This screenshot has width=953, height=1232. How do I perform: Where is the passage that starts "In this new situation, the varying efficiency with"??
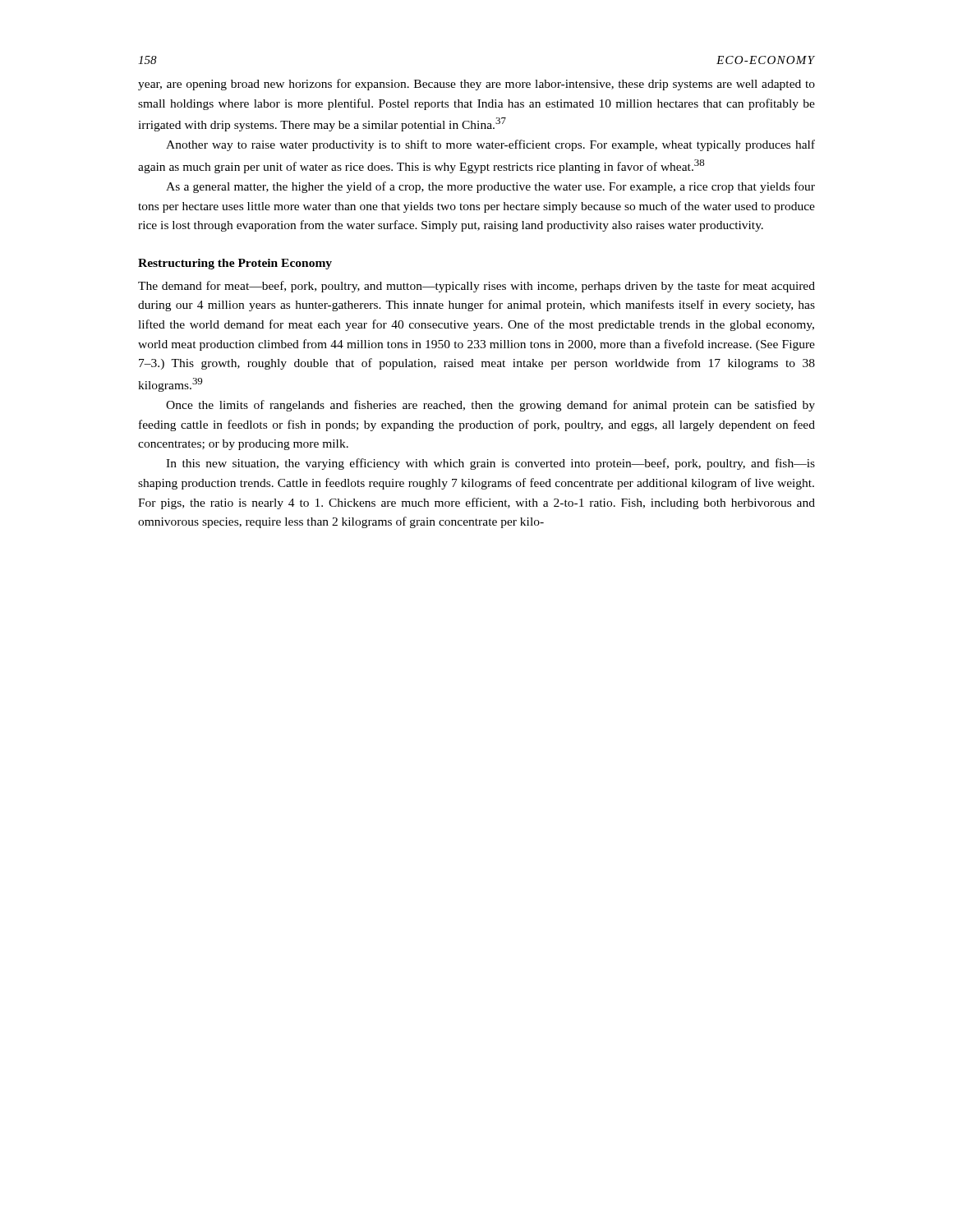(x=476, y=492)
